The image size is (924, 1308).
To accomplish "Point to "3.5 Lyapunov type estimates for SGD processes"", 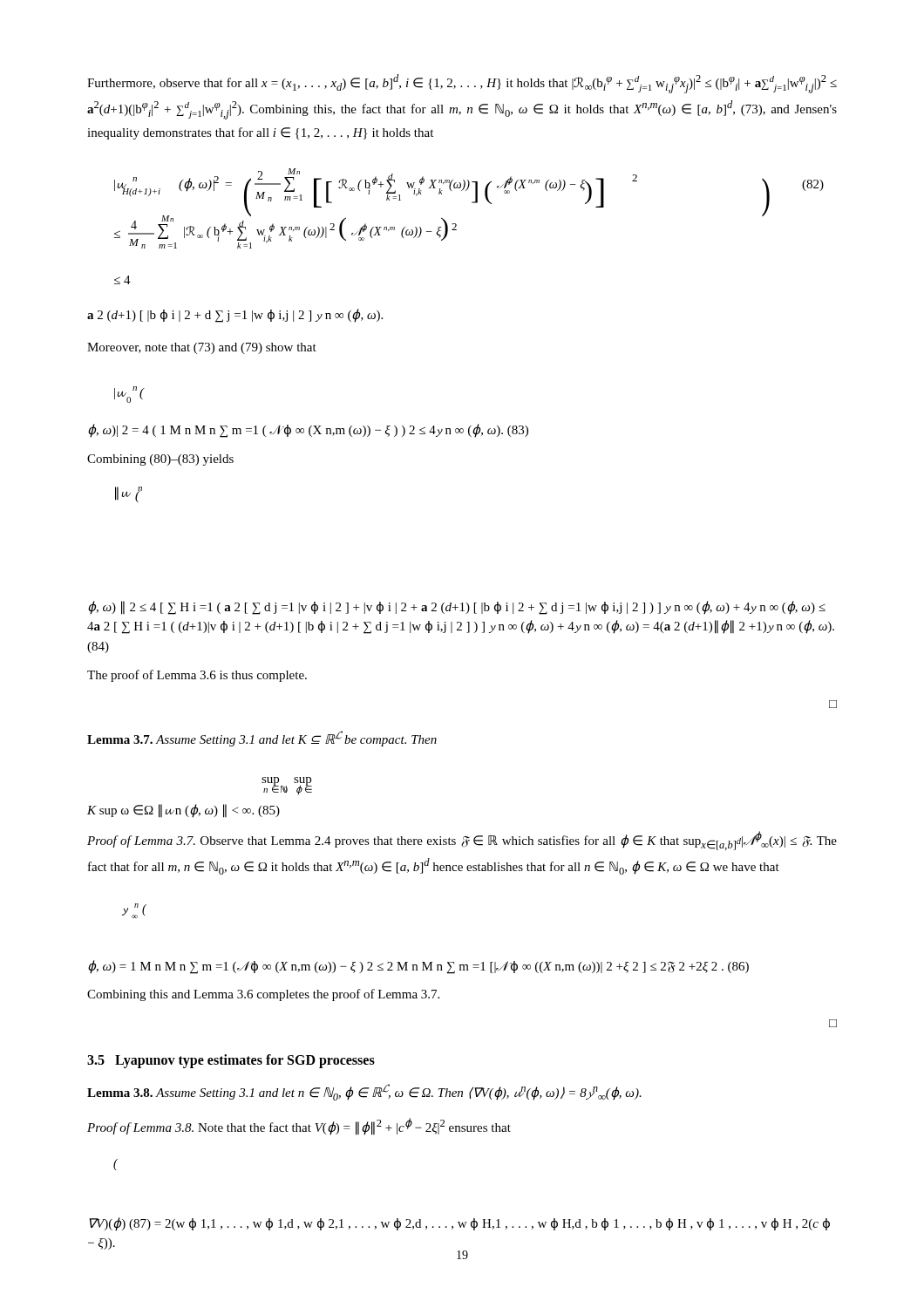I will [231, 1060].
